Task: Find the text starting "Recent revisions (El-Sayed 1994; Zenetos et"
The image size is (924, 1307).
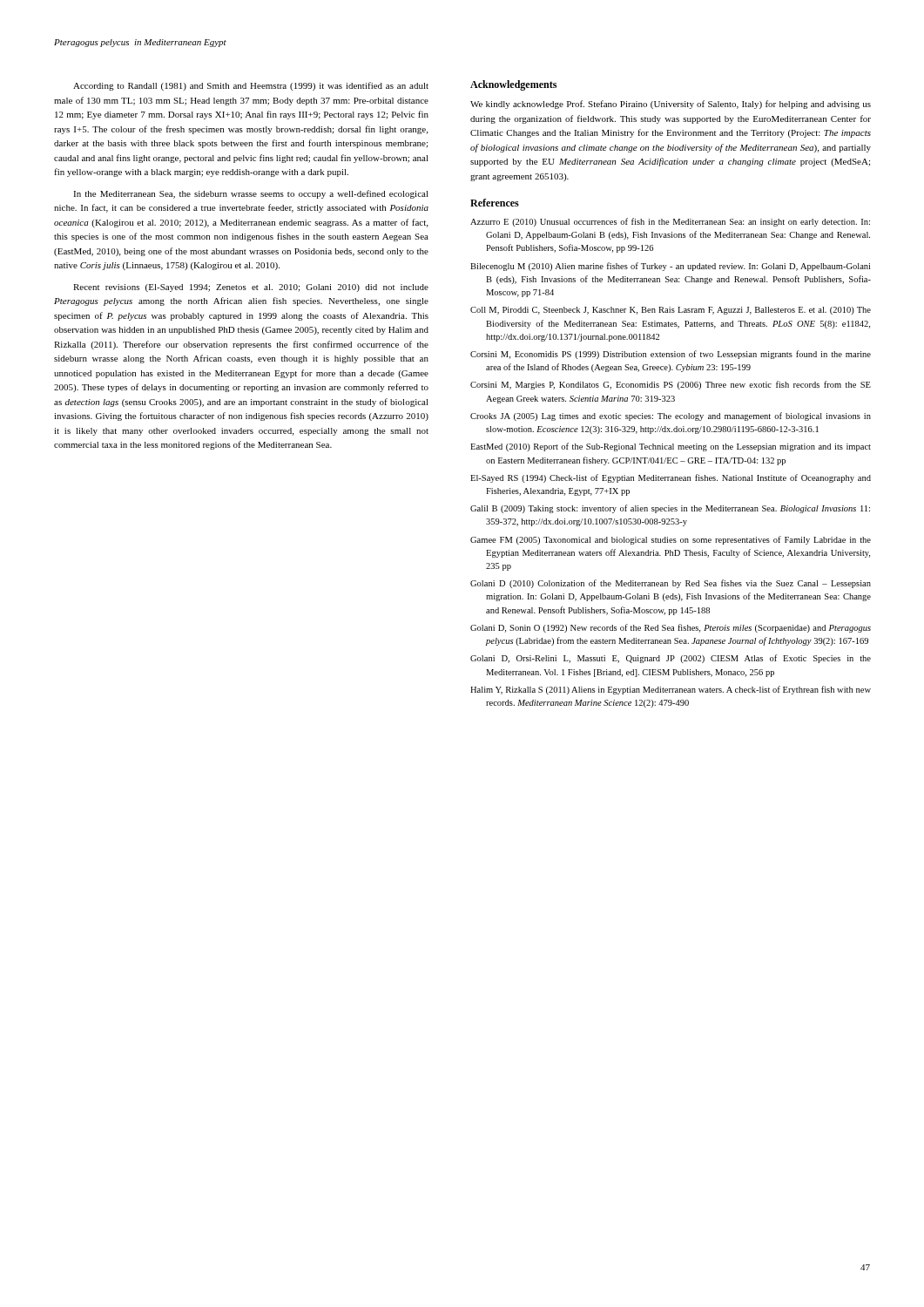Action: tap(241, 366)
